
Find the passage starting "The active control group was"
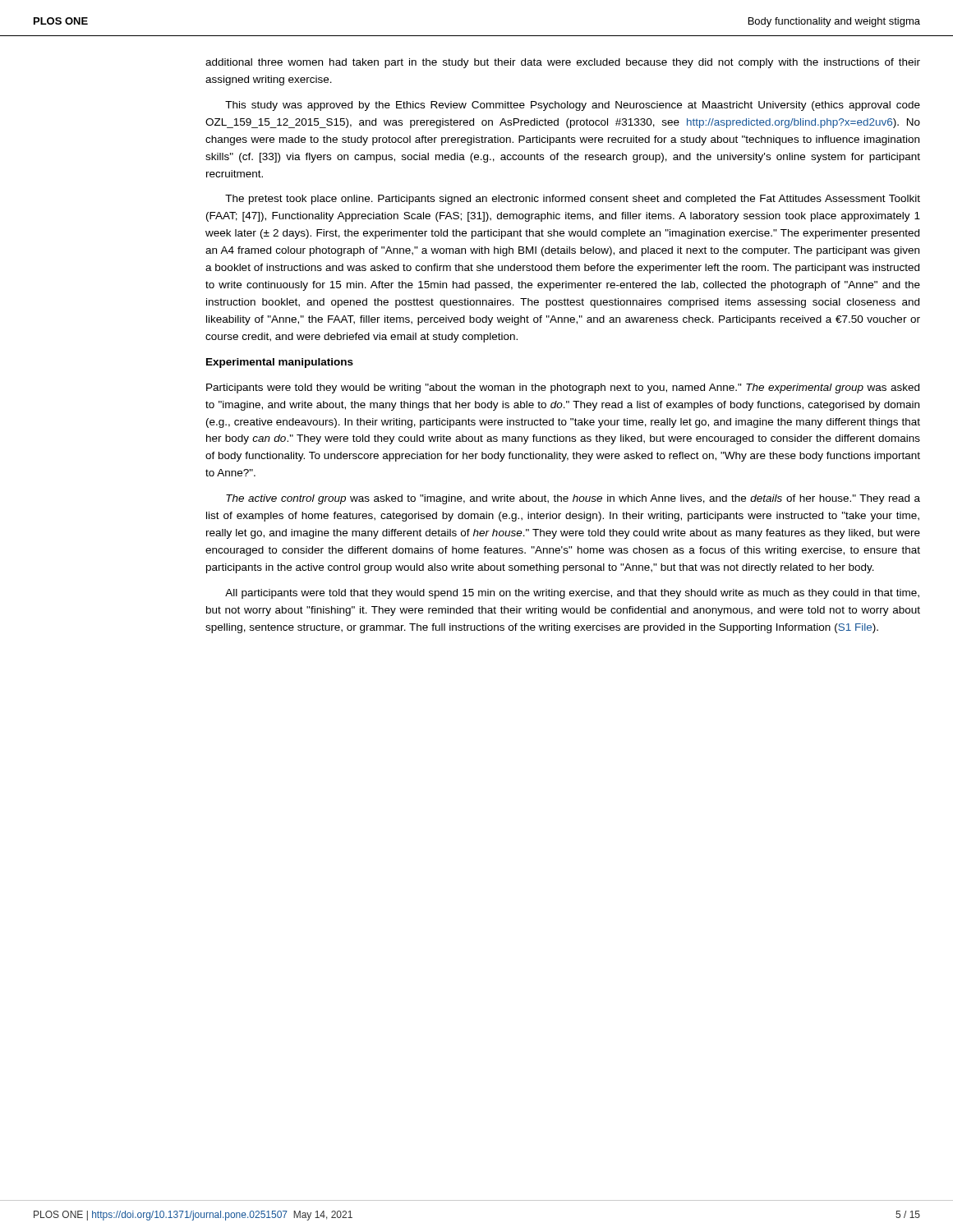pos(563,533)
